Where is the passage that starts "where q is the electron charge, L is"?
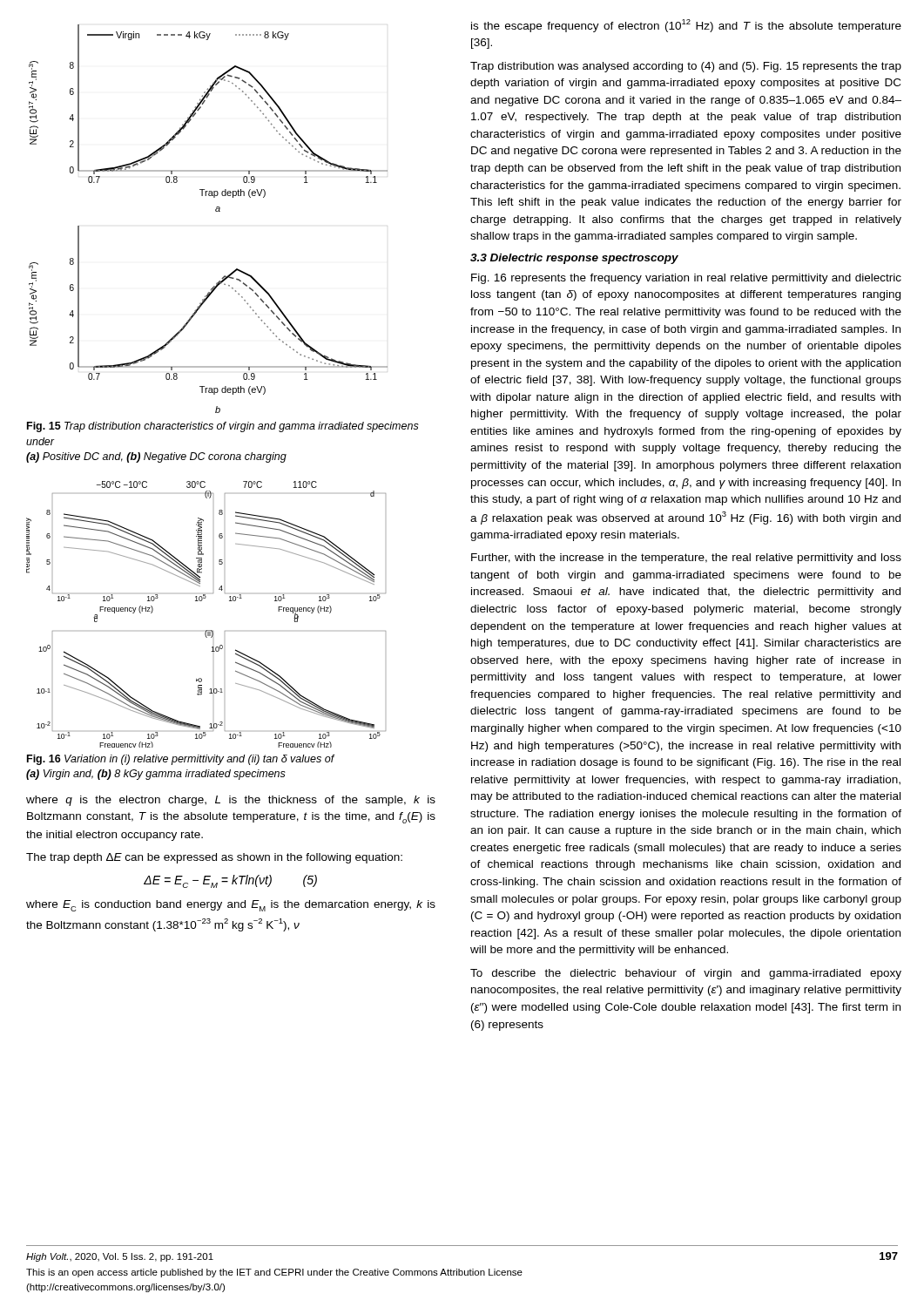The image size is (924, 1307). [x=231, y=817]
